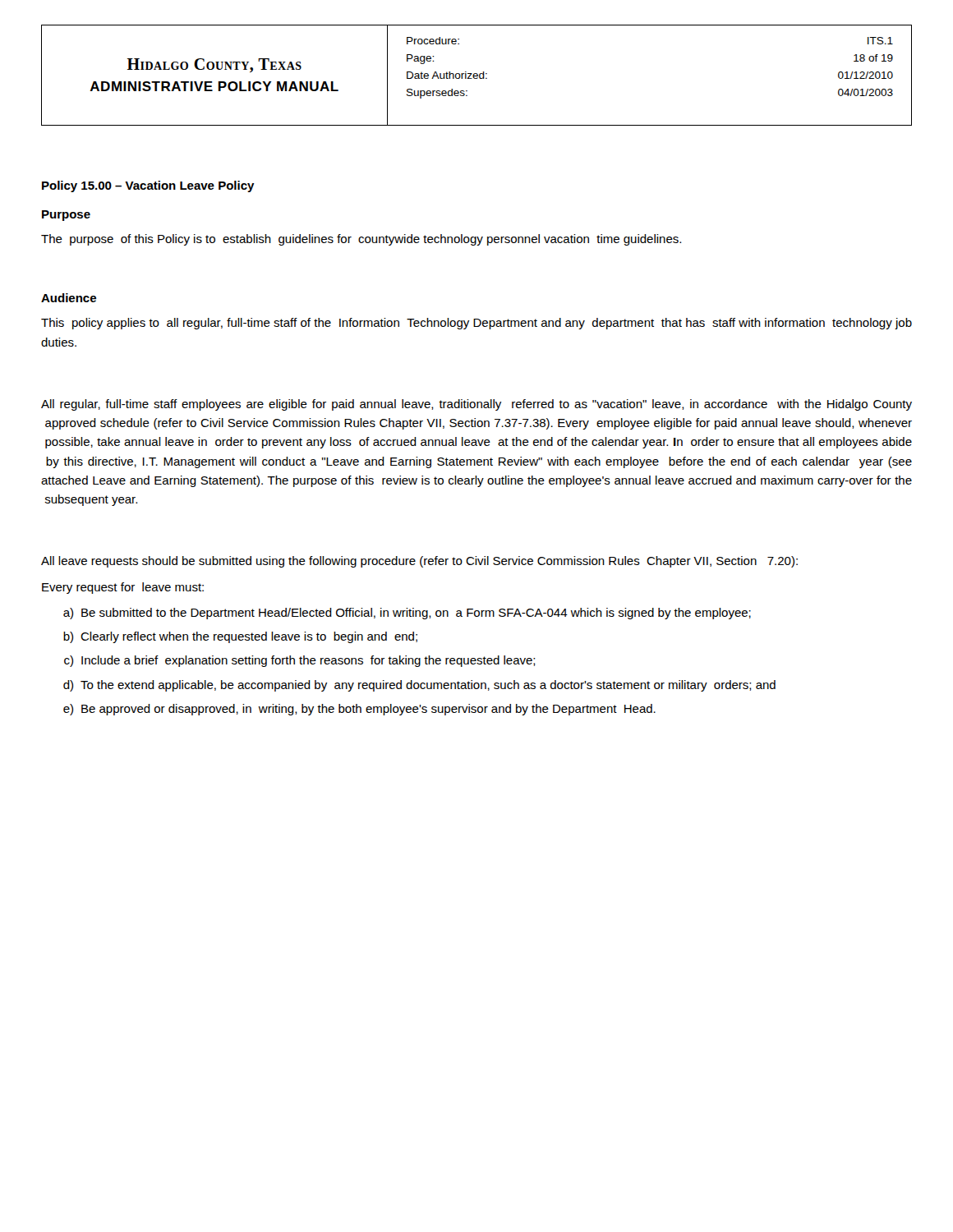Find the list item that reads "b) Clearly reflect when the requested leave"

point(240,637)
